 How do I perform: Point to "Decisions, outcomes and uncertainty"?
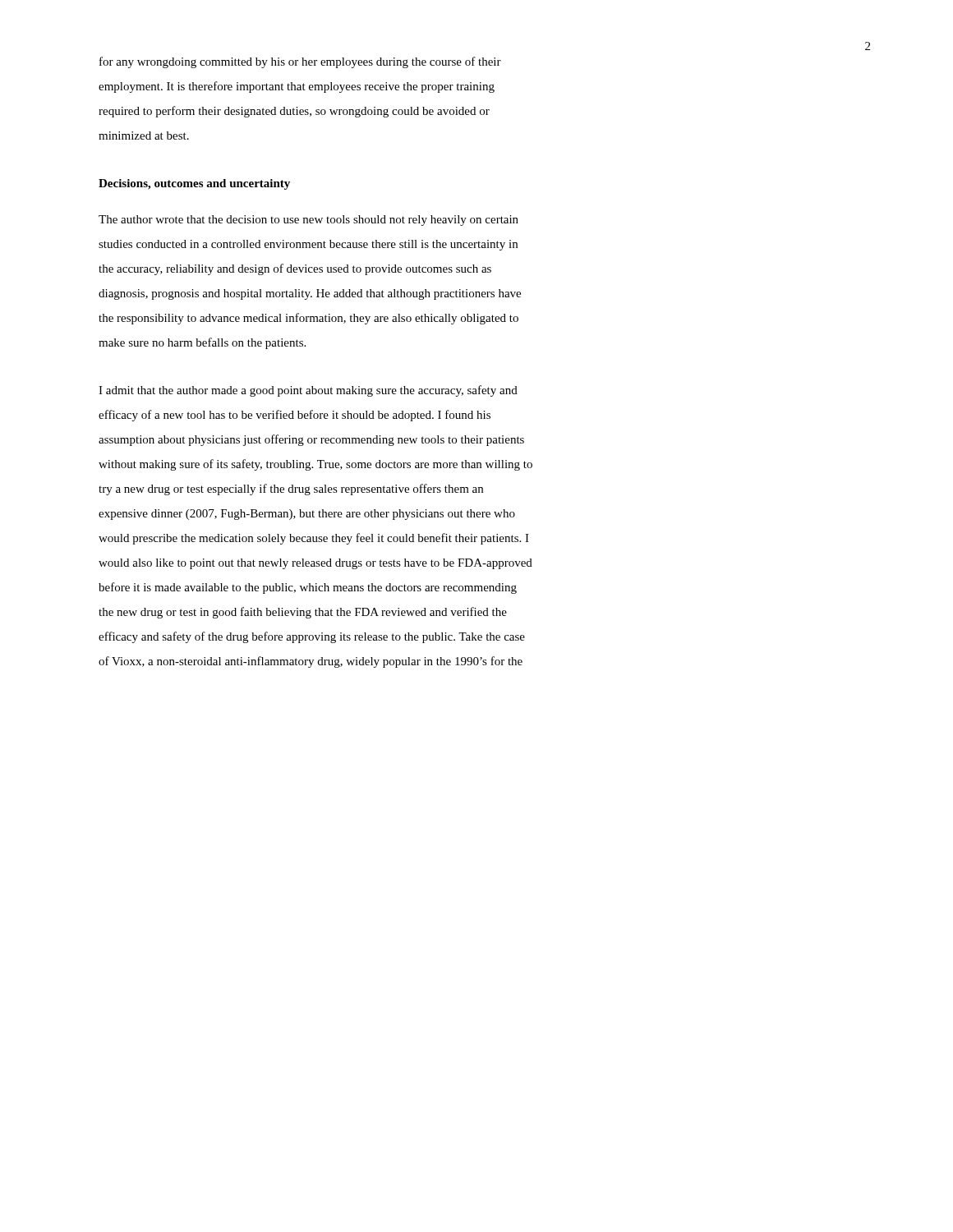pyautogui.click(x=194, y=183)
